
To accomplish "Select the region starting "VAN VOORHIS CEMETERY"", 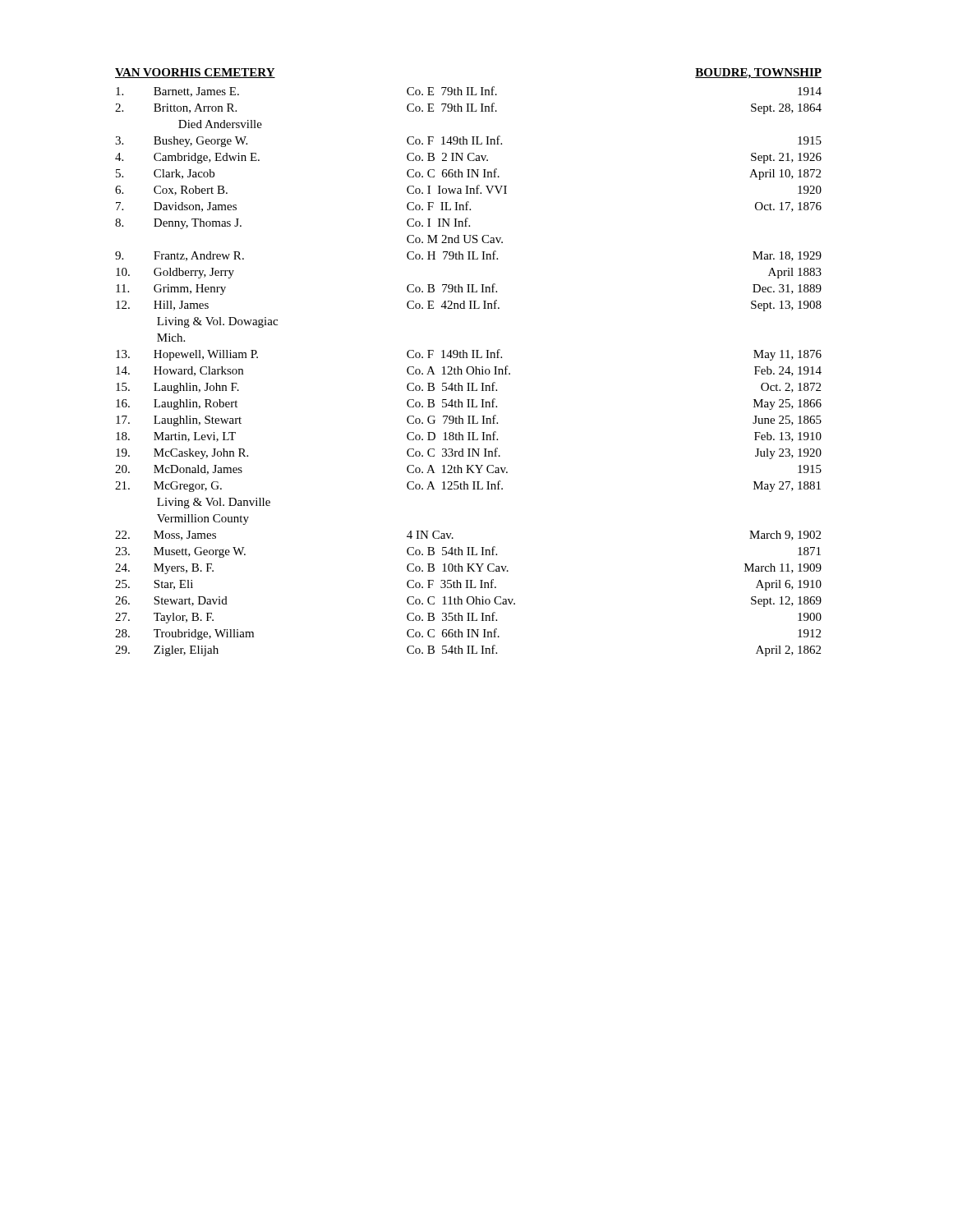I will pyautogui.click(x=195, y=72).
